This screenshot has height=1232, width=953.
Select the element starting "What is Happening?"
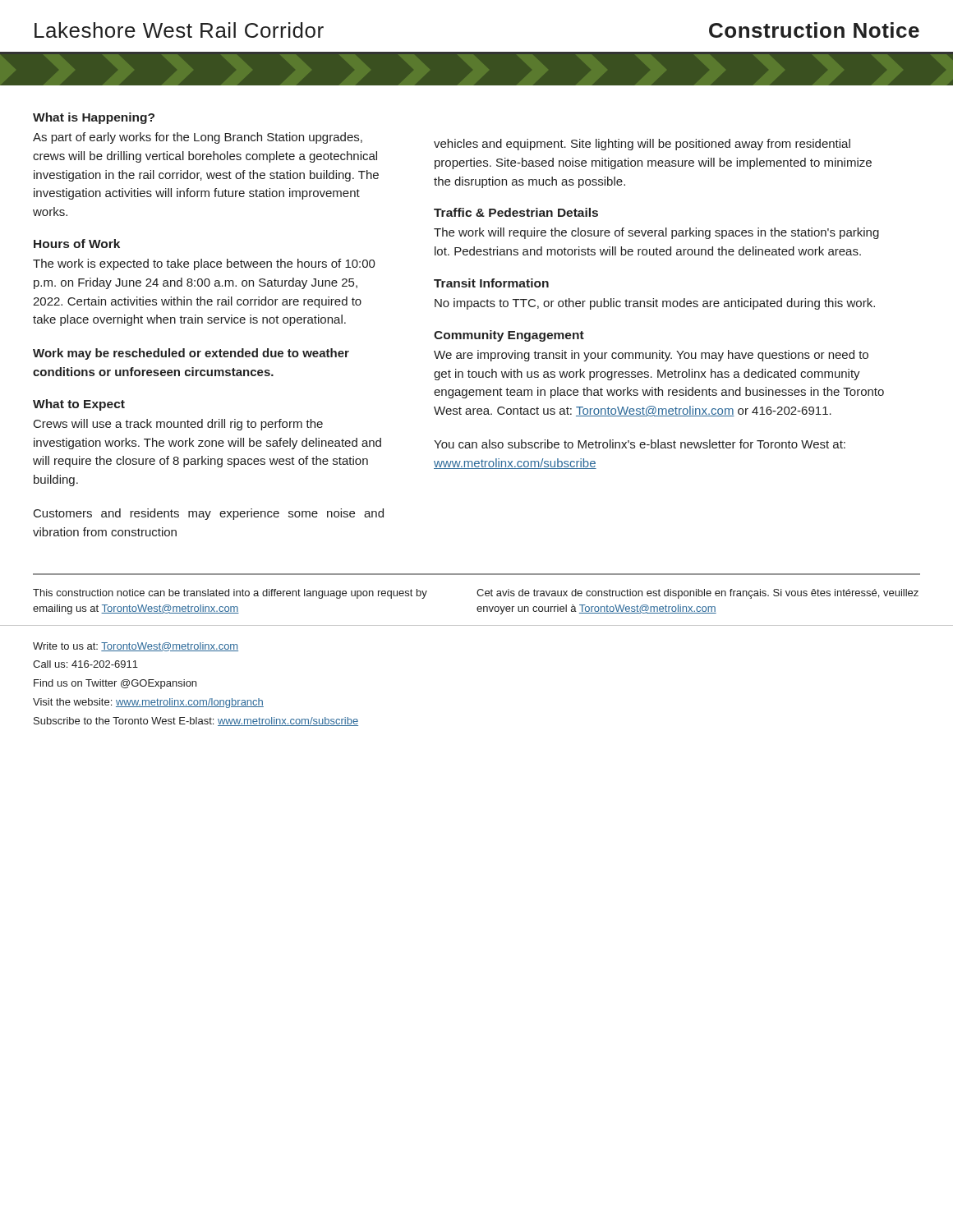click(94, 117)
